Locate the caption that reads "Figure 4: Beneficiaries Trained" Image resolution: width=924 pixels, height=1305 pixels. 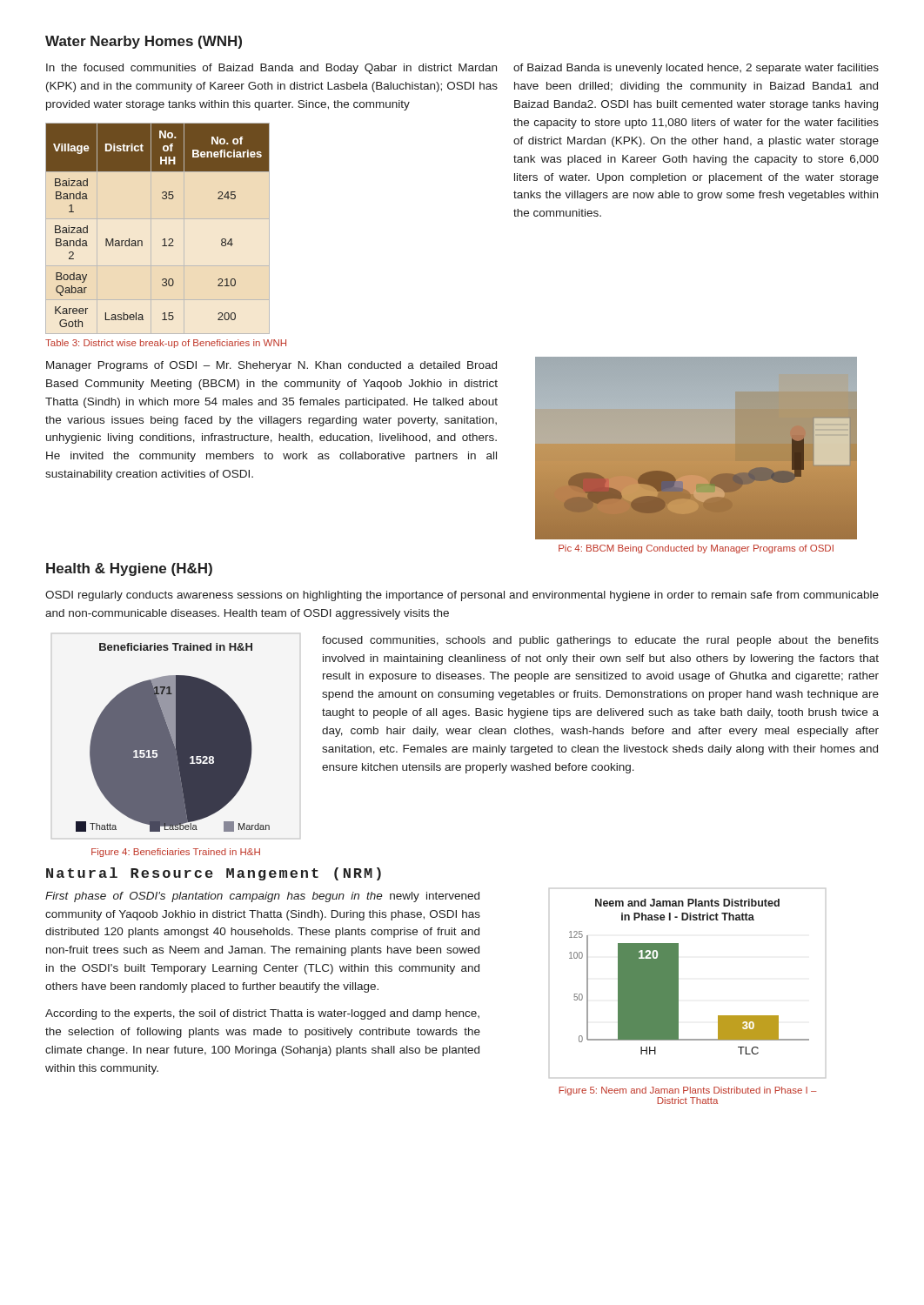click(176, 851)
